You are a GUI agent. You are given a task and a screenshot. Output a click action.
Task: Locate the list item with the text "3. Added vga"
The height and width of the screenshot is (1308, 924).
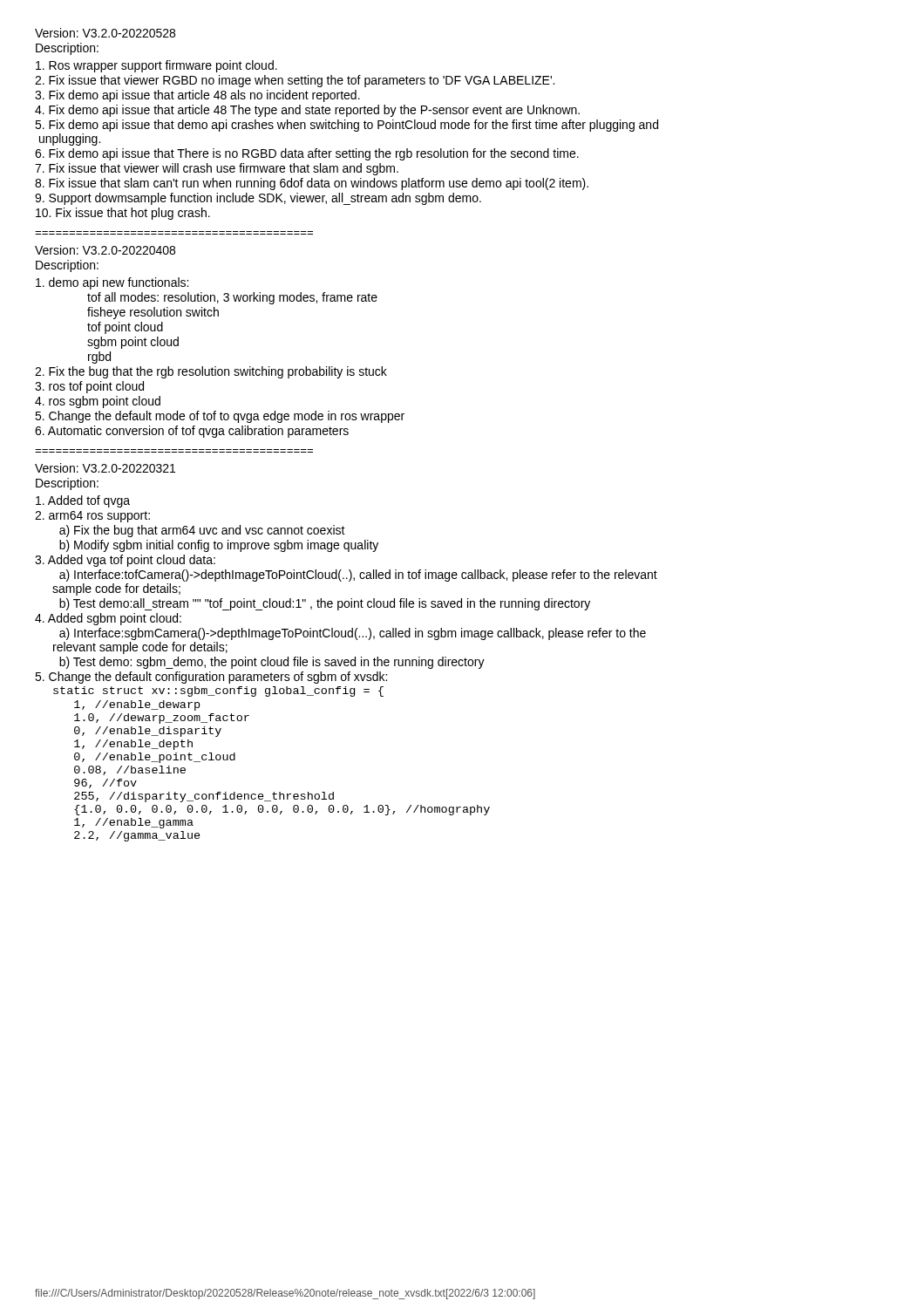(125, 560)
